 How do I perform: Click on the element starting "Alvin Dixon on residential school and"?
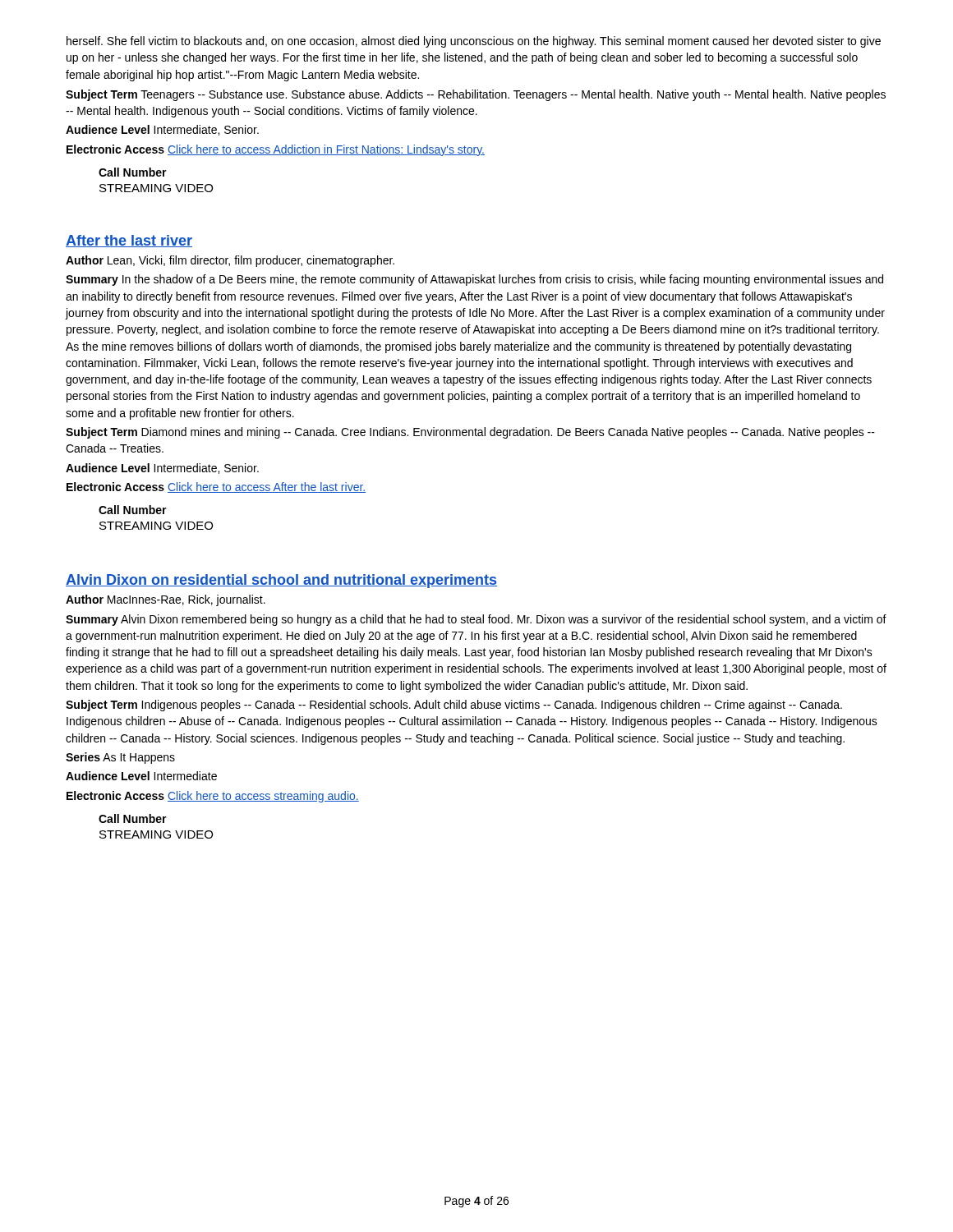click(x=281, y=580)
